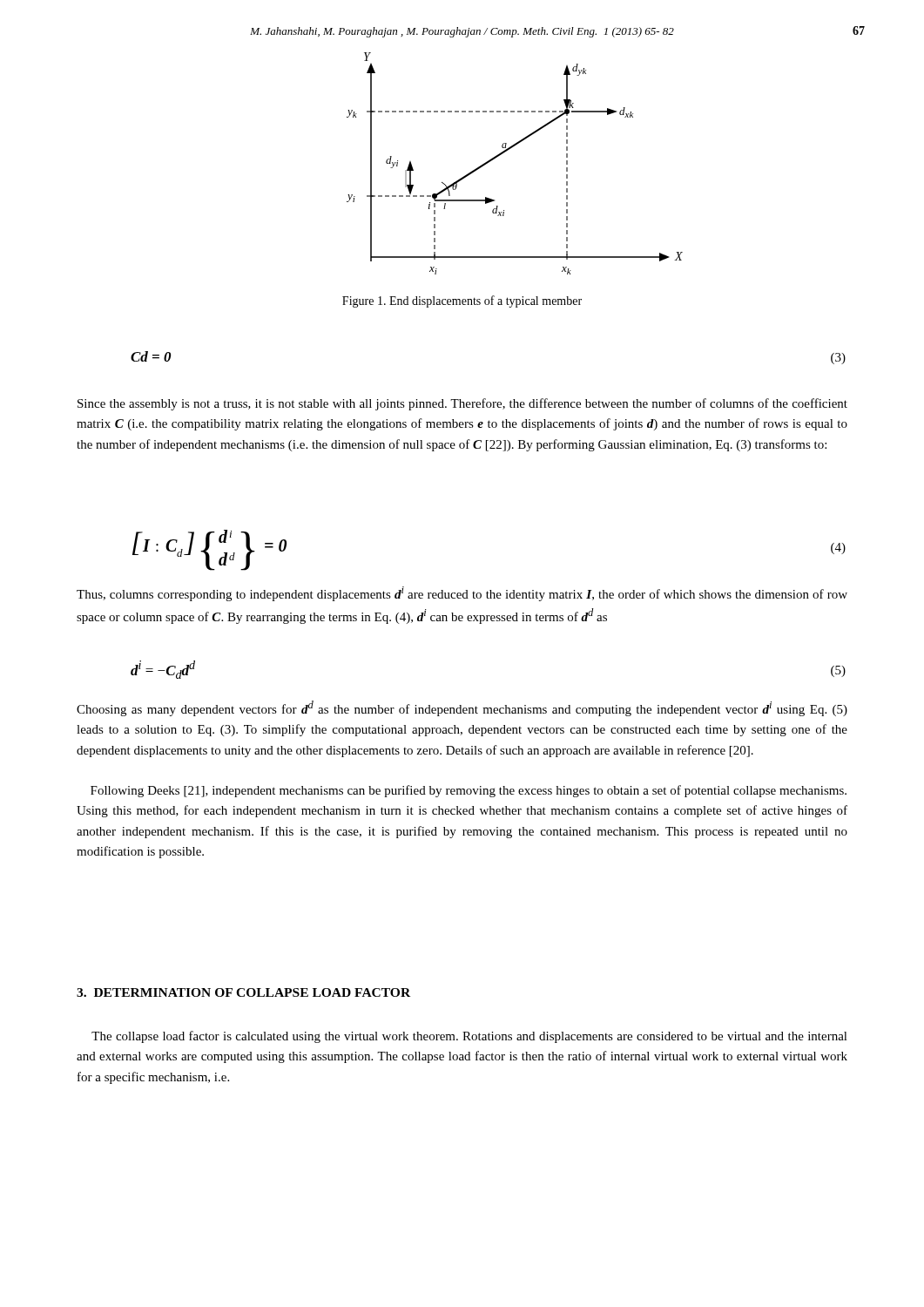Locate the formula that opens with "di = −Cddd"
The height and width of the screenshot is (1307, 924).
[181, 670]
